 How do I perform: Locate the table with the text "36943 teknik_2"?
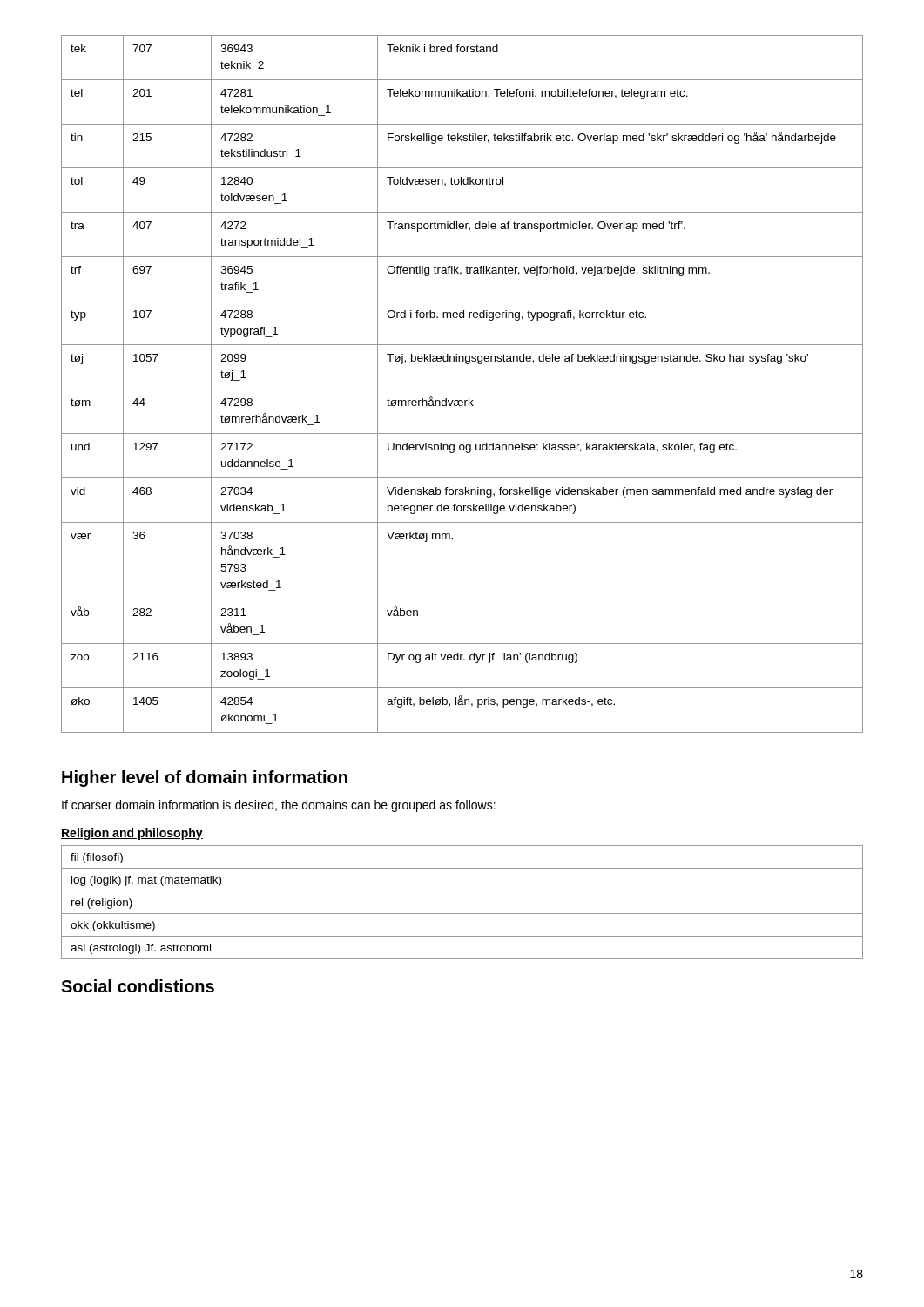click(462, 384)
